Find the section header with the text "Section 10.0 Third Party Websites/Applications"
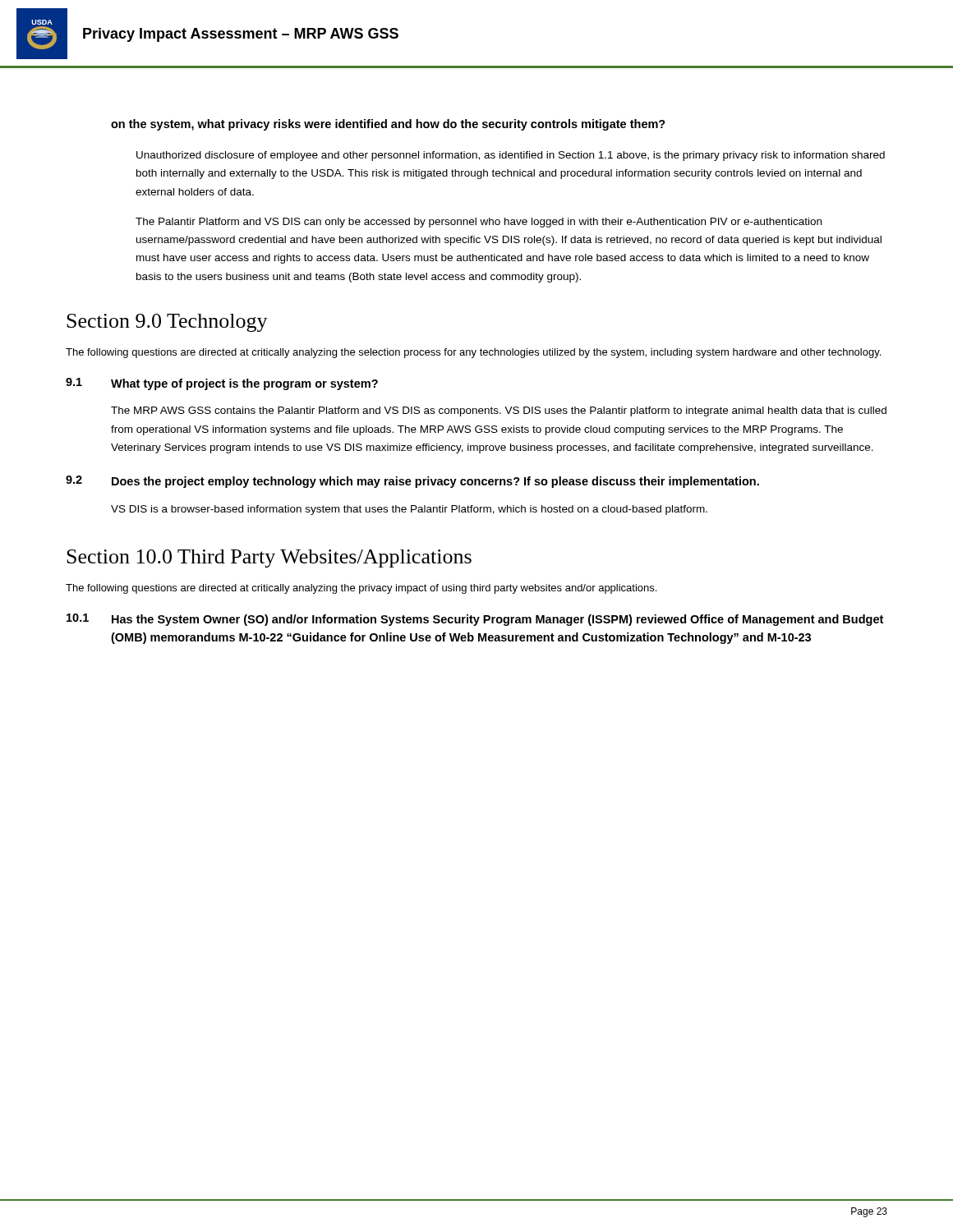953x1232 pixels. (x=269, y=556)
